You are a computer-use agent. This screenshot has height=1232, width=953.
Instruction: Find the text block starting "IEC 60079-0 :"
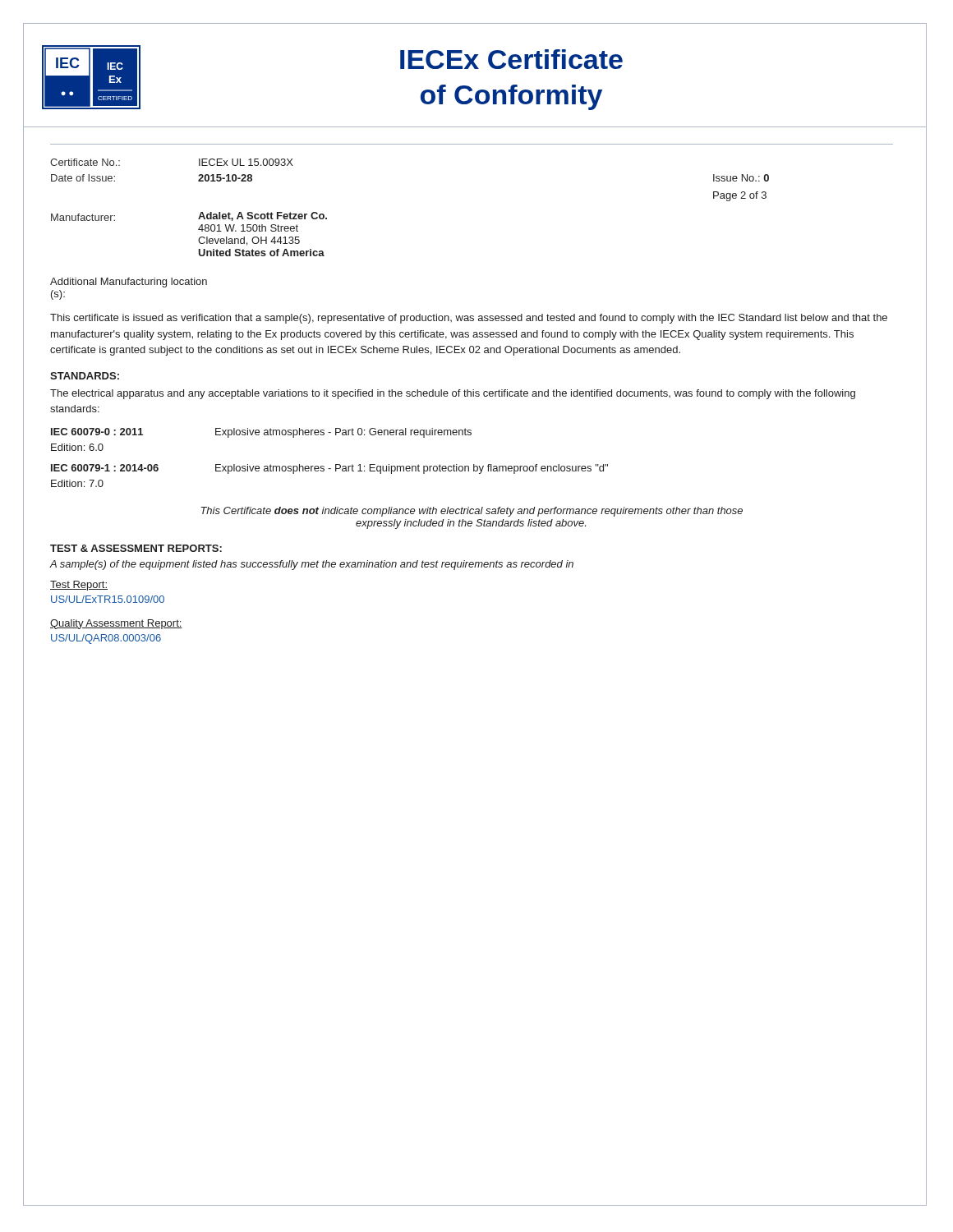(x=472, y=460)
